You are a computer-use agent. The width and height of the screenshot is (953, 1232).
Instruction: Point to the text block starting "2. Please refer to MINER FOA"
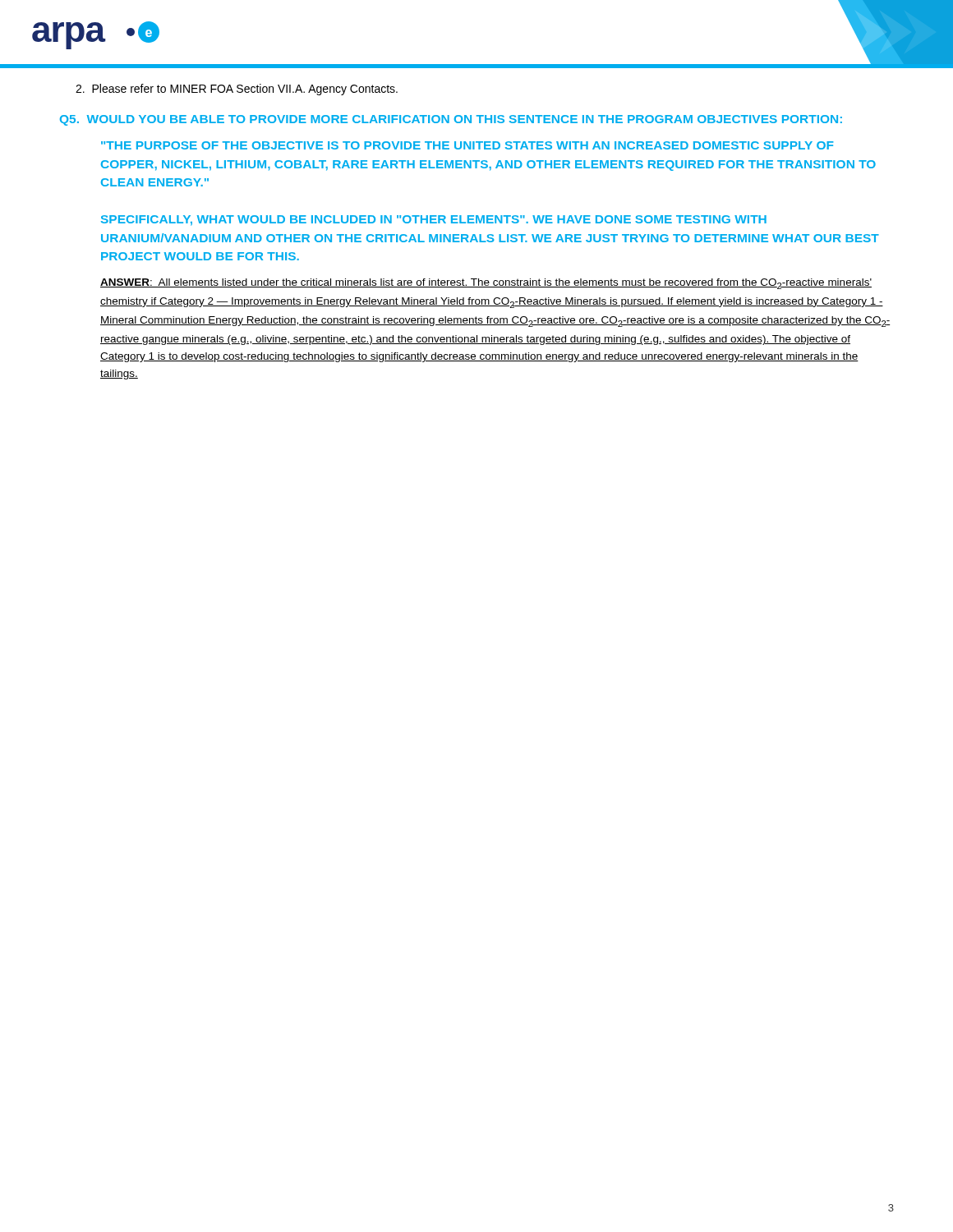coord(237,89)
